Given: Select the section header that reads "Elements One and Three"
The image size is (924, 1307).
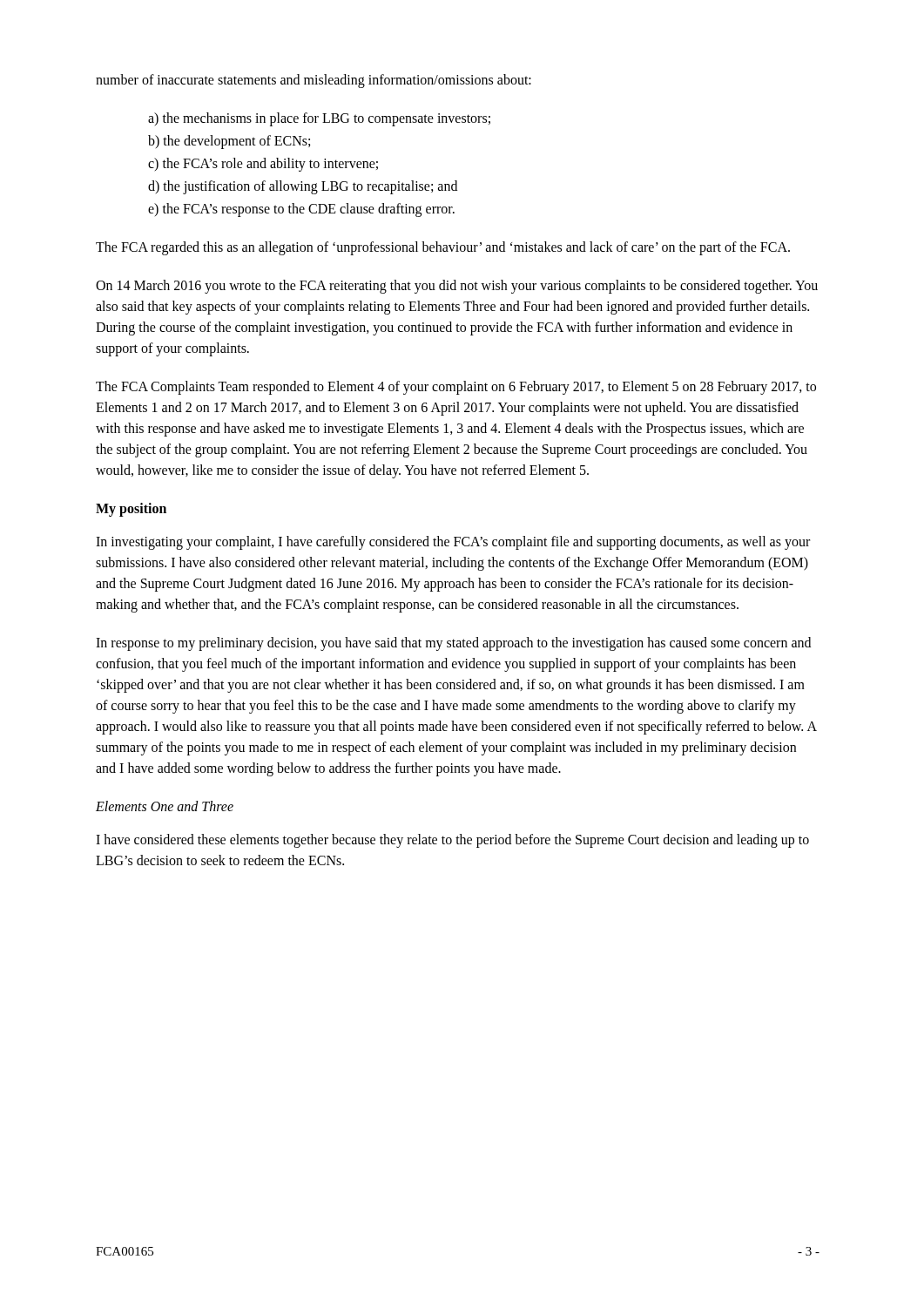Looking at the screenshot, I should [x=165, y=806].
